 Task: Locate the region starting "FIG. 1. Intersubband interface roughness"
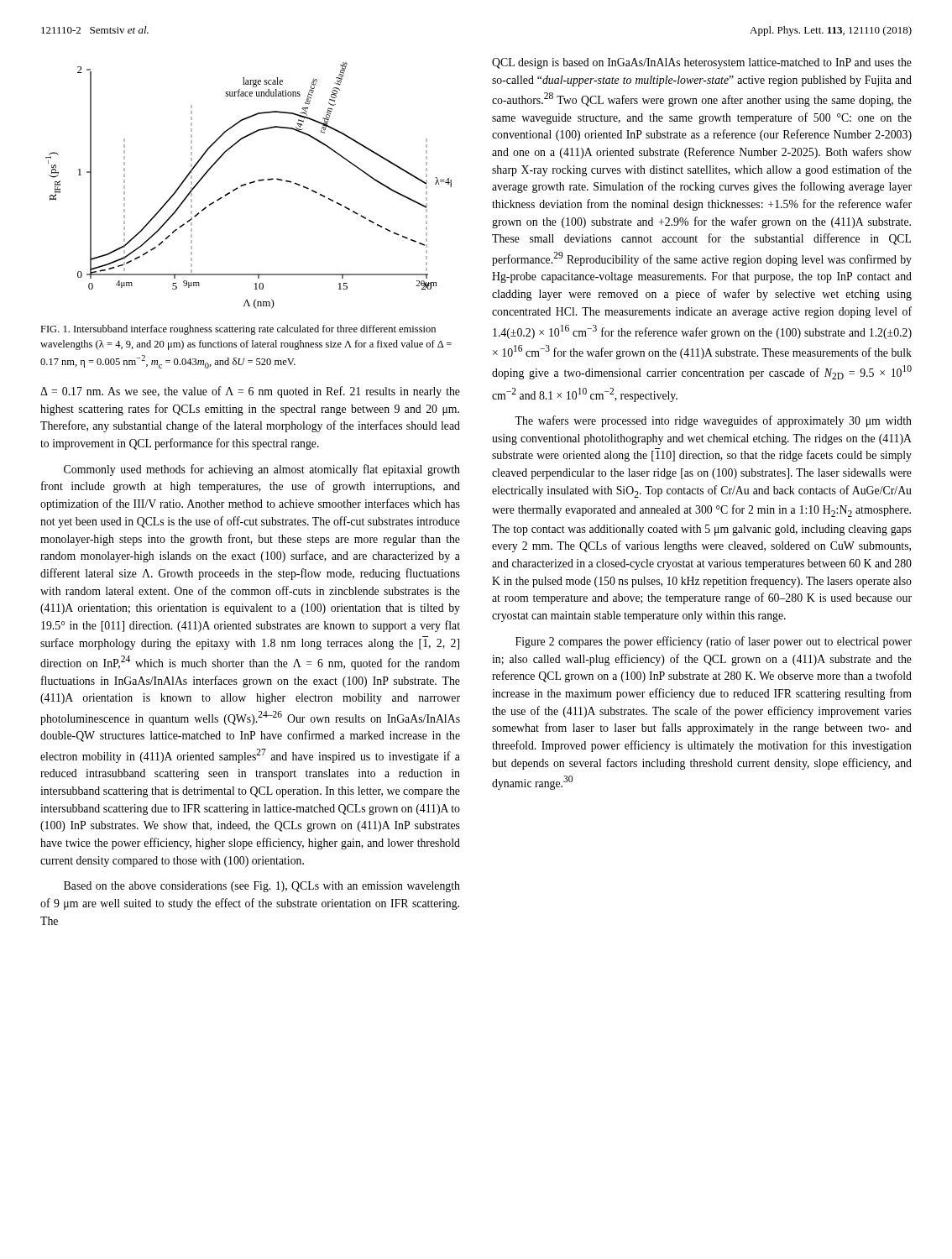(x=246, y=347)
